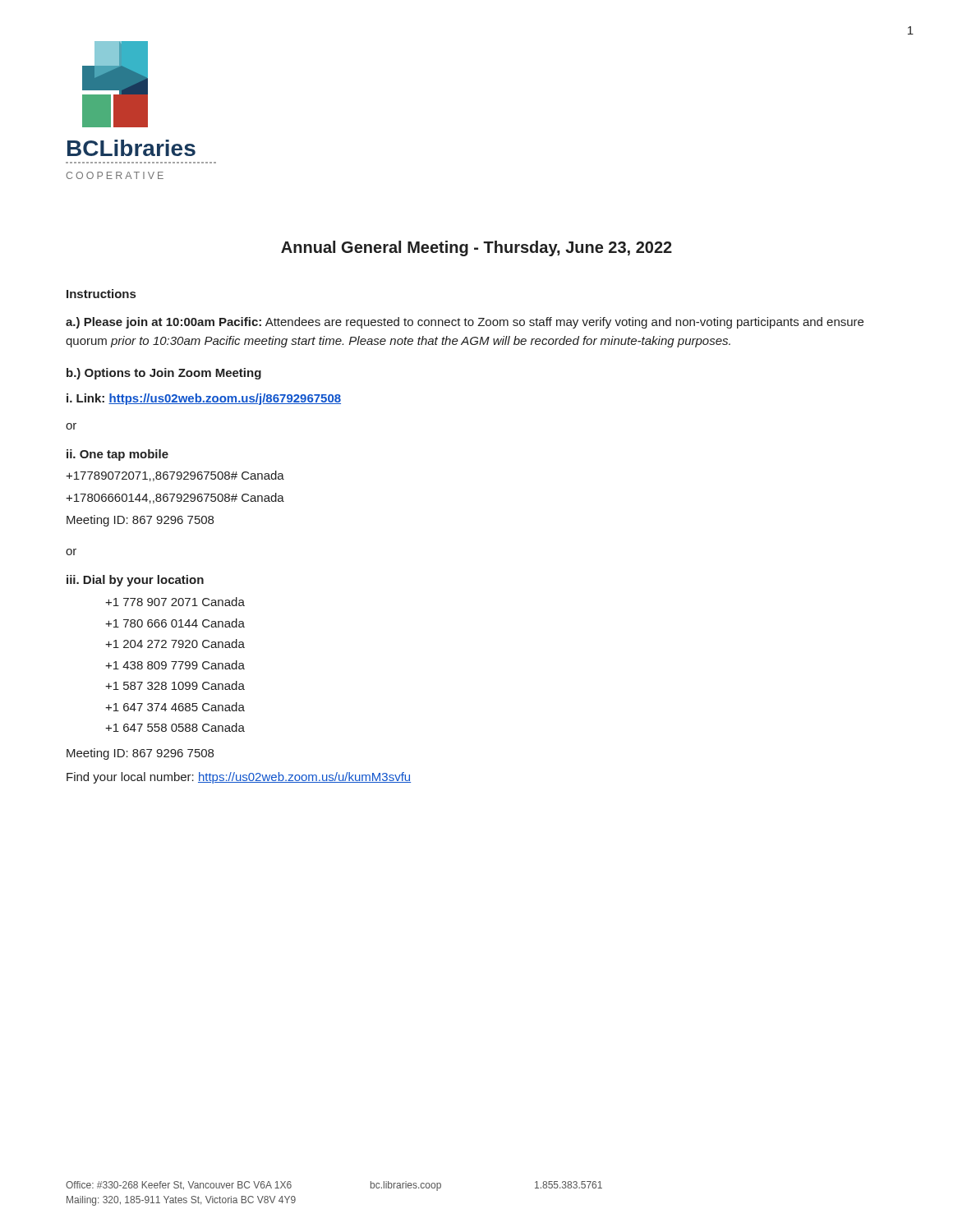Click on the list item with the text "+1 438 809 7799 Canada"
953x1232 pixels.
coord(175,665)
